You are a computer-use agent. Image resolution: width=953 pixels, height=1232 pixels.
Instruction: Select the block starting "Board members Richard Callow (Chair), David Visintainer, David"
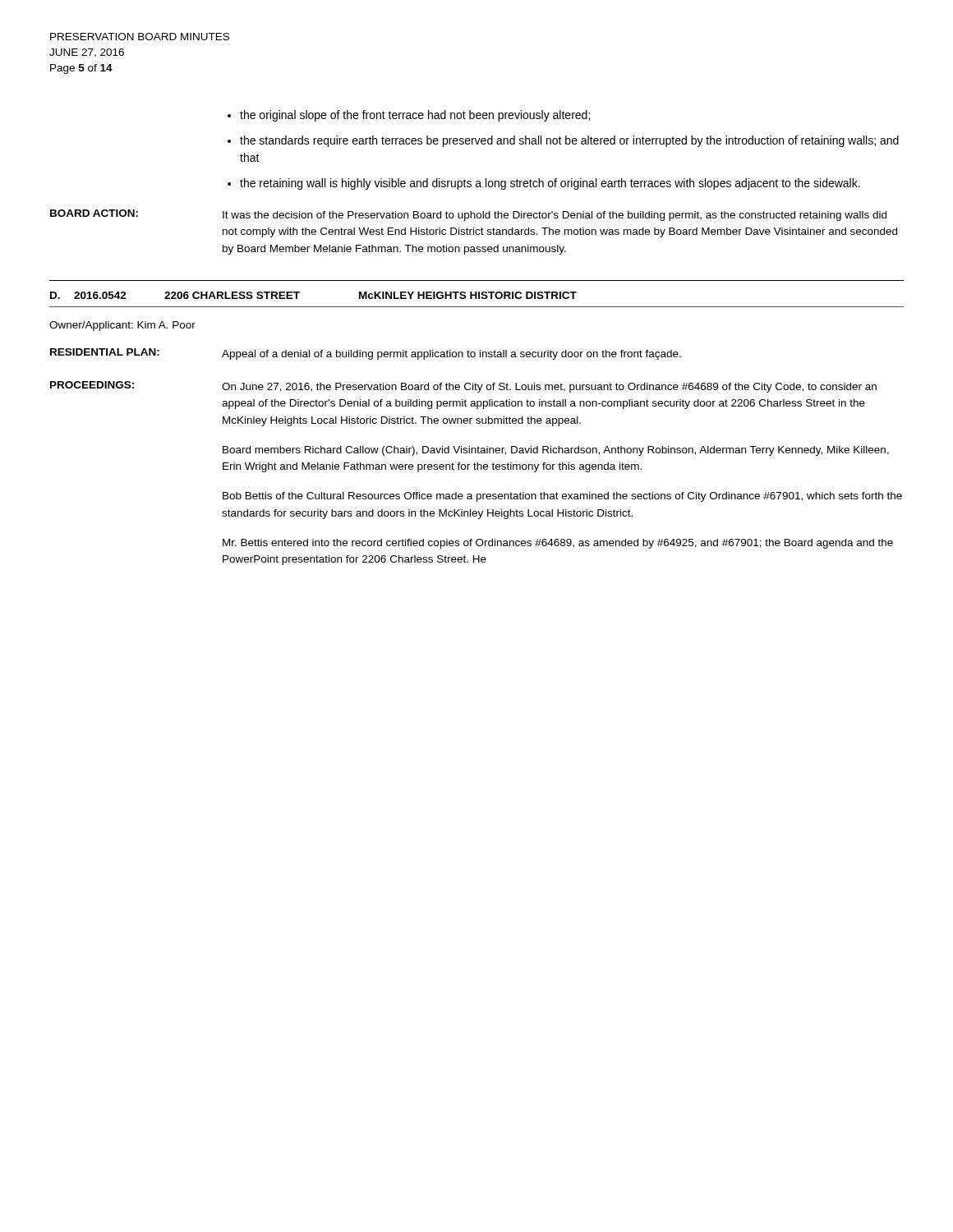coord(556,458)
